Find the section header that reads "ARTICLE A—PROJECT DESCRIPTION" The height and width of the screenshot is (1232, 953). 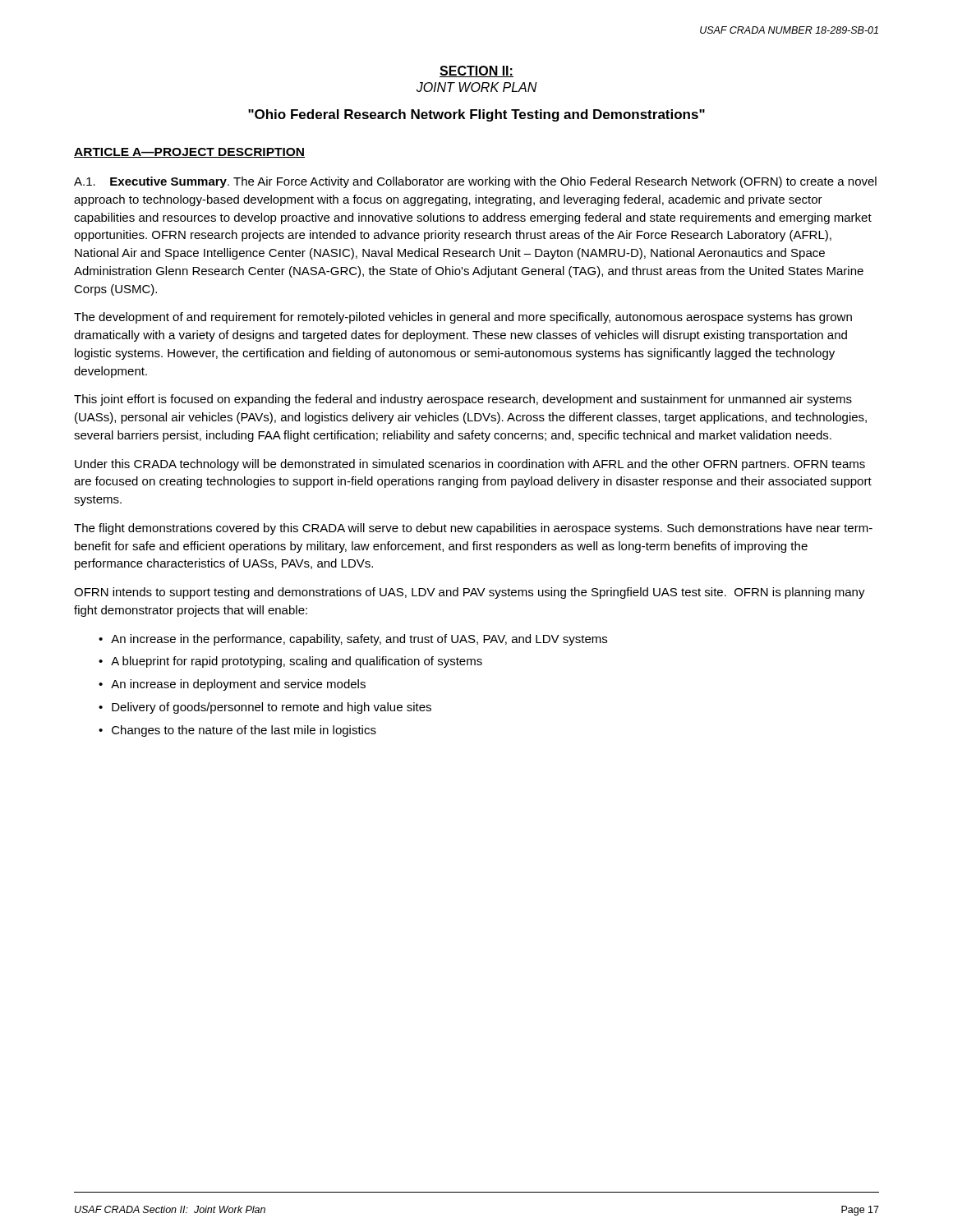tap(189, 152)
